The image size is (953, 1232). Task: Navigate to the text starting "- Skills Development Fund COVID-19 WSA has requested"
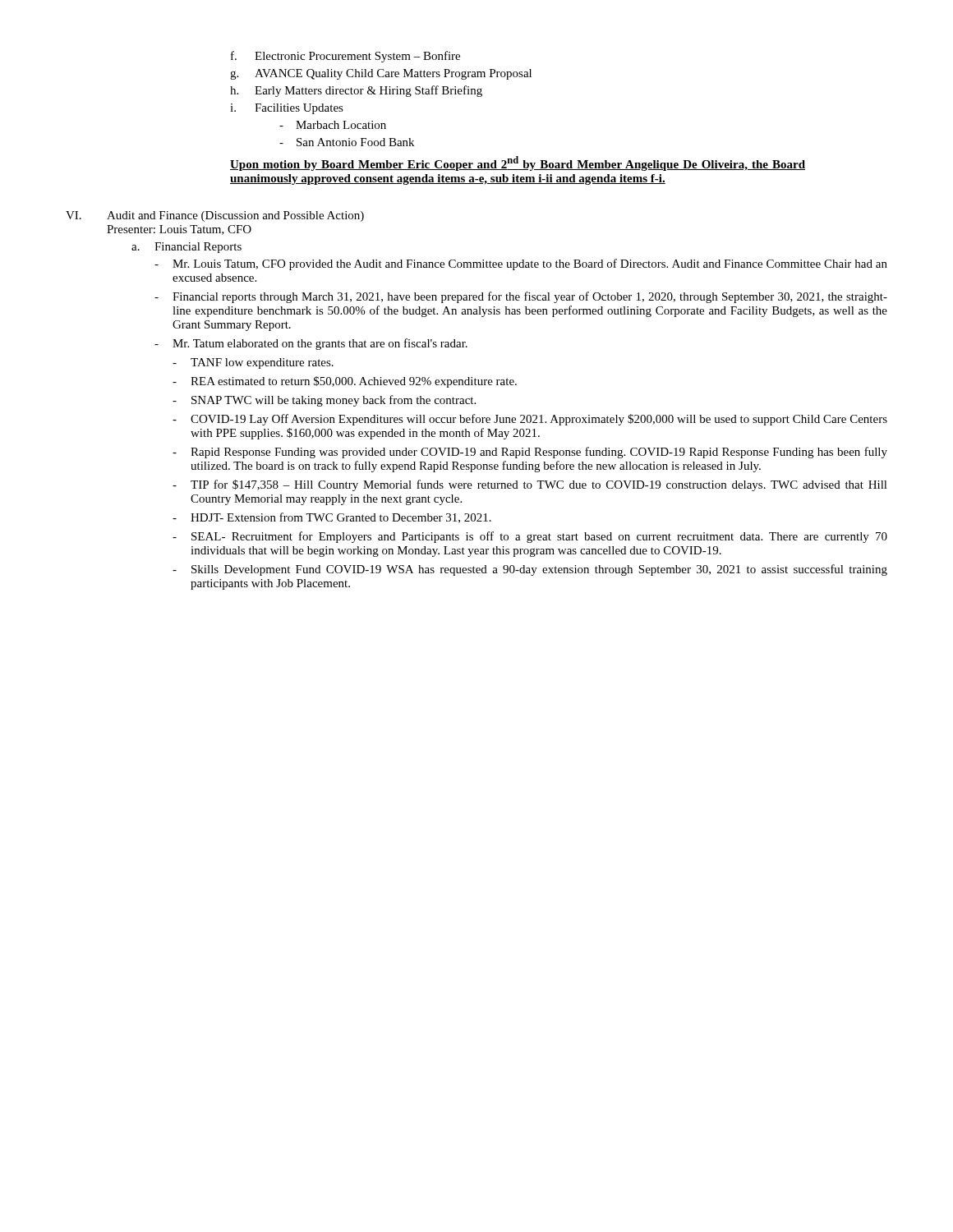coord(530,577)
